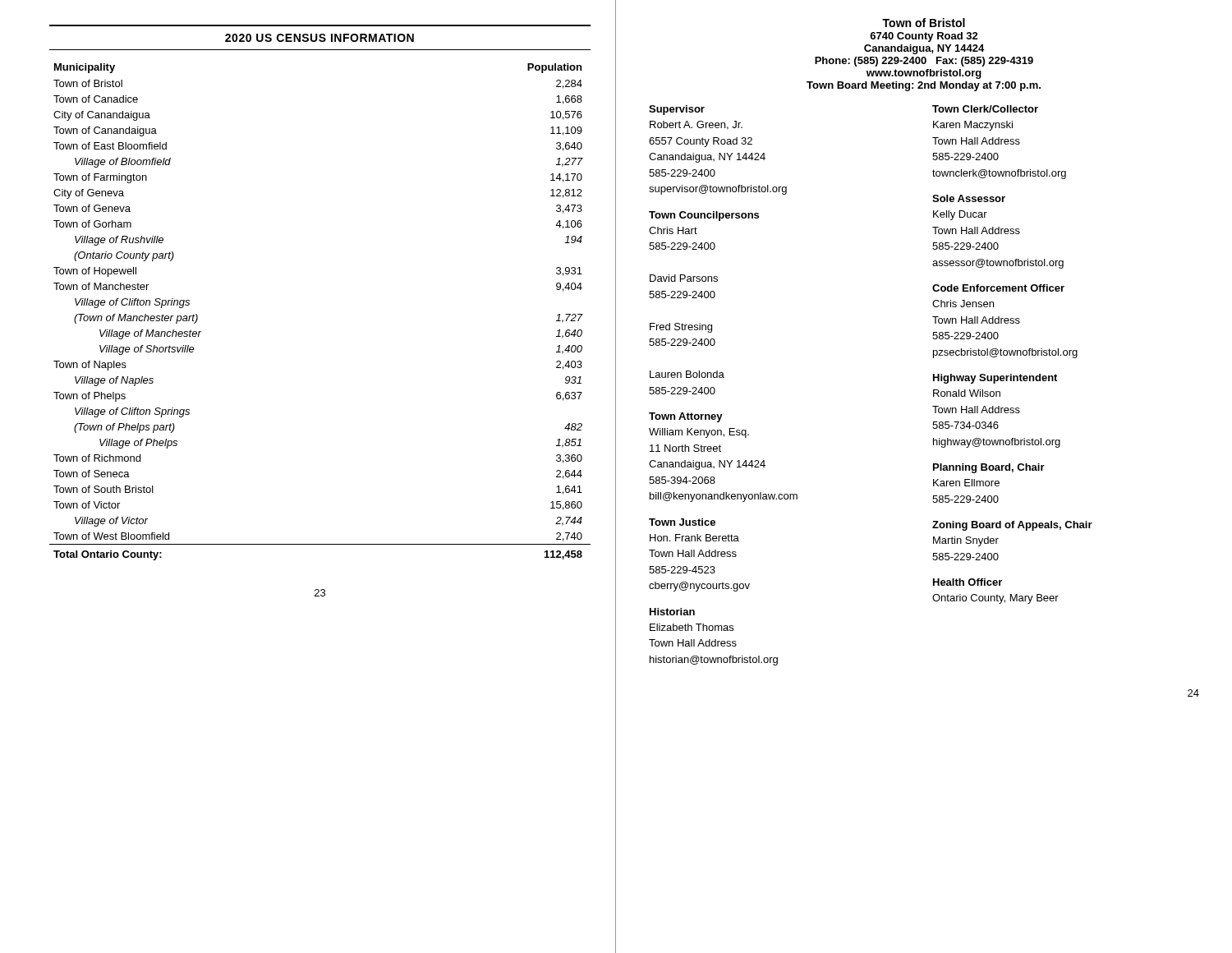Click the title that begins "Town of Bristol 6740 County Road"
The image size is (1232, 953).
pos(924,54)
